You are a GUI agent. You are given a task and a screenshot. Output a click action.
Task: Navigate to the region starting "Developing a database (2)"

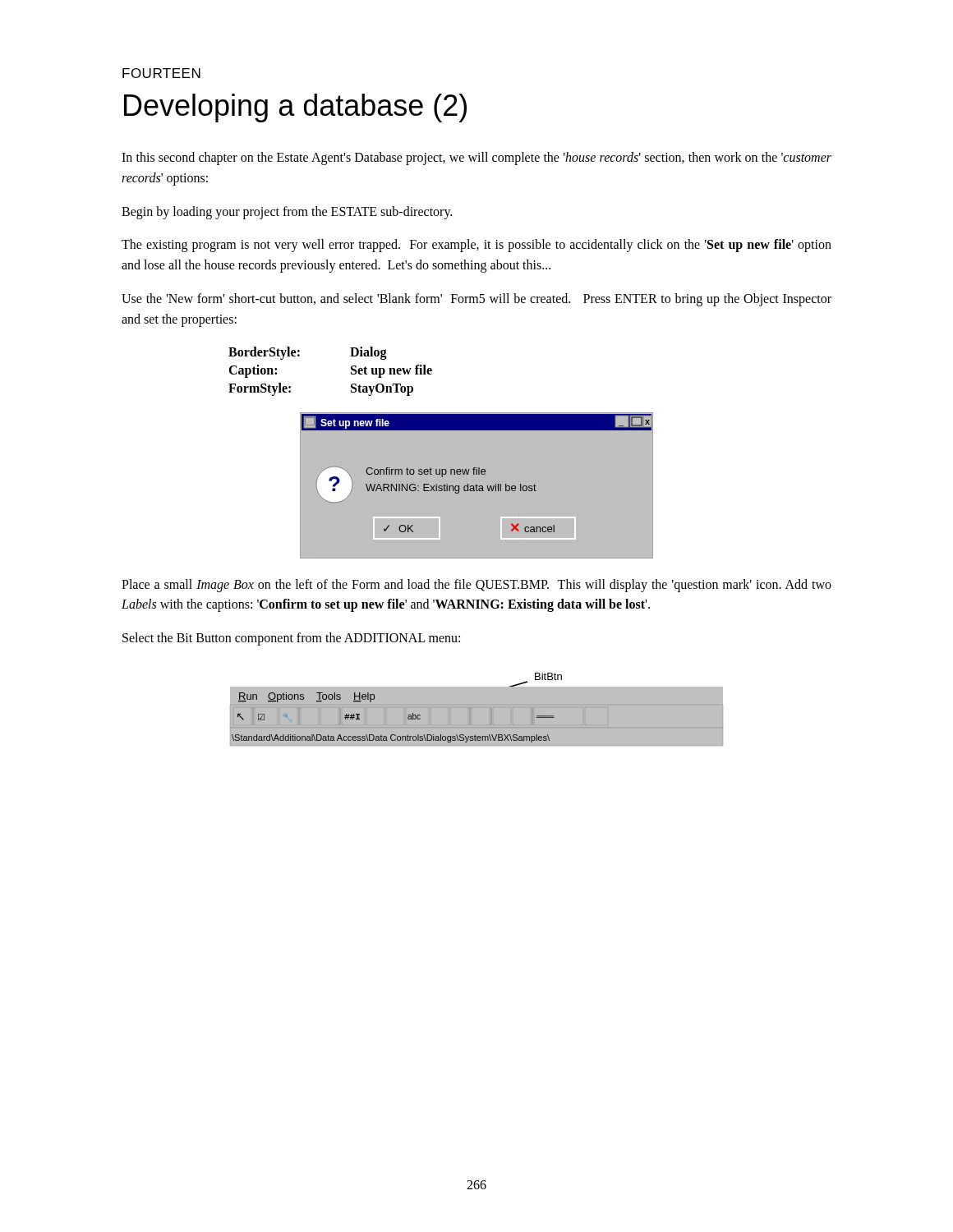pyautogui.click(x=295, y=106)
